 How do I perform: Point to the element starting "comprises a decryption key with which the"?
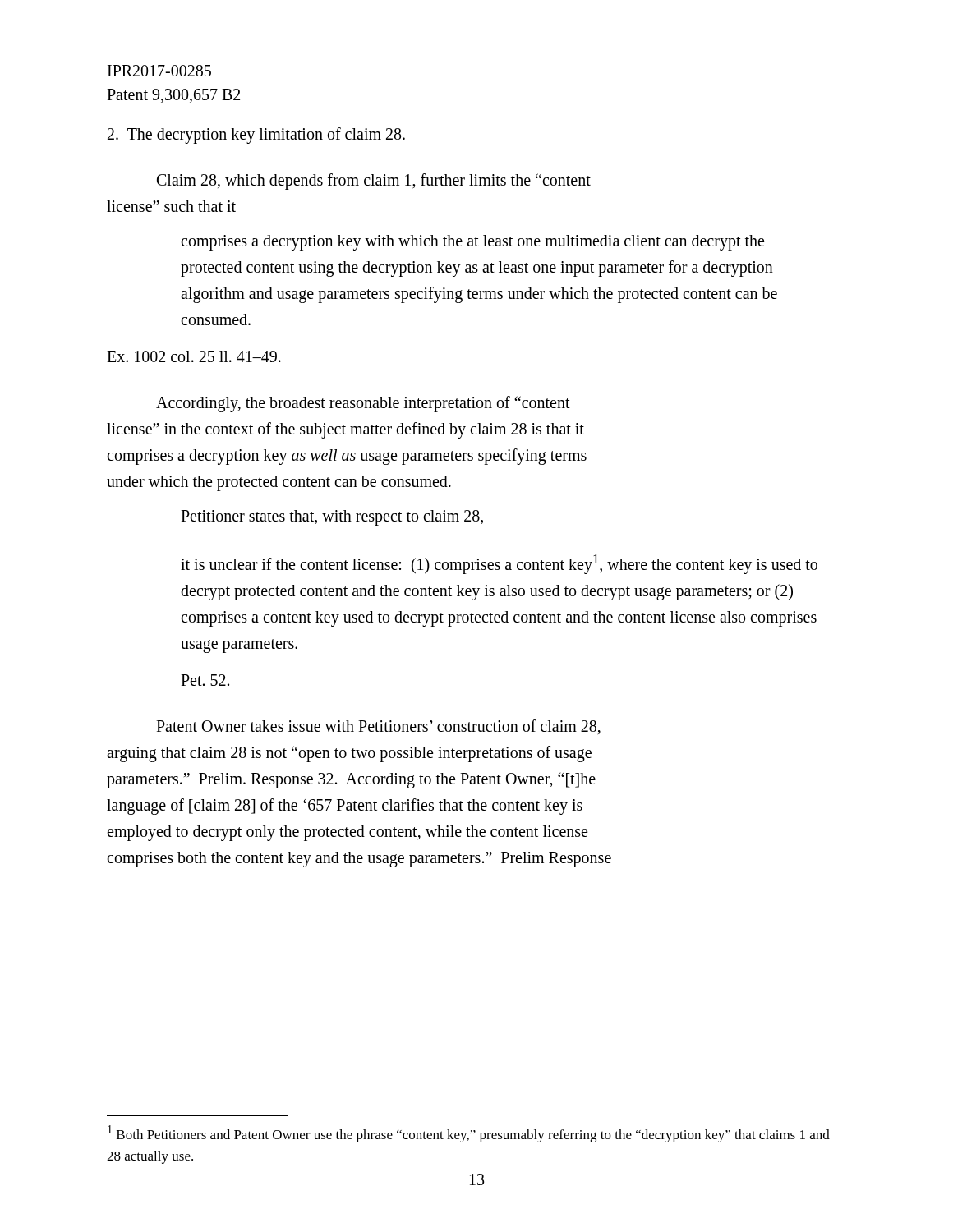pyautogui.click(x=479, y=280)
